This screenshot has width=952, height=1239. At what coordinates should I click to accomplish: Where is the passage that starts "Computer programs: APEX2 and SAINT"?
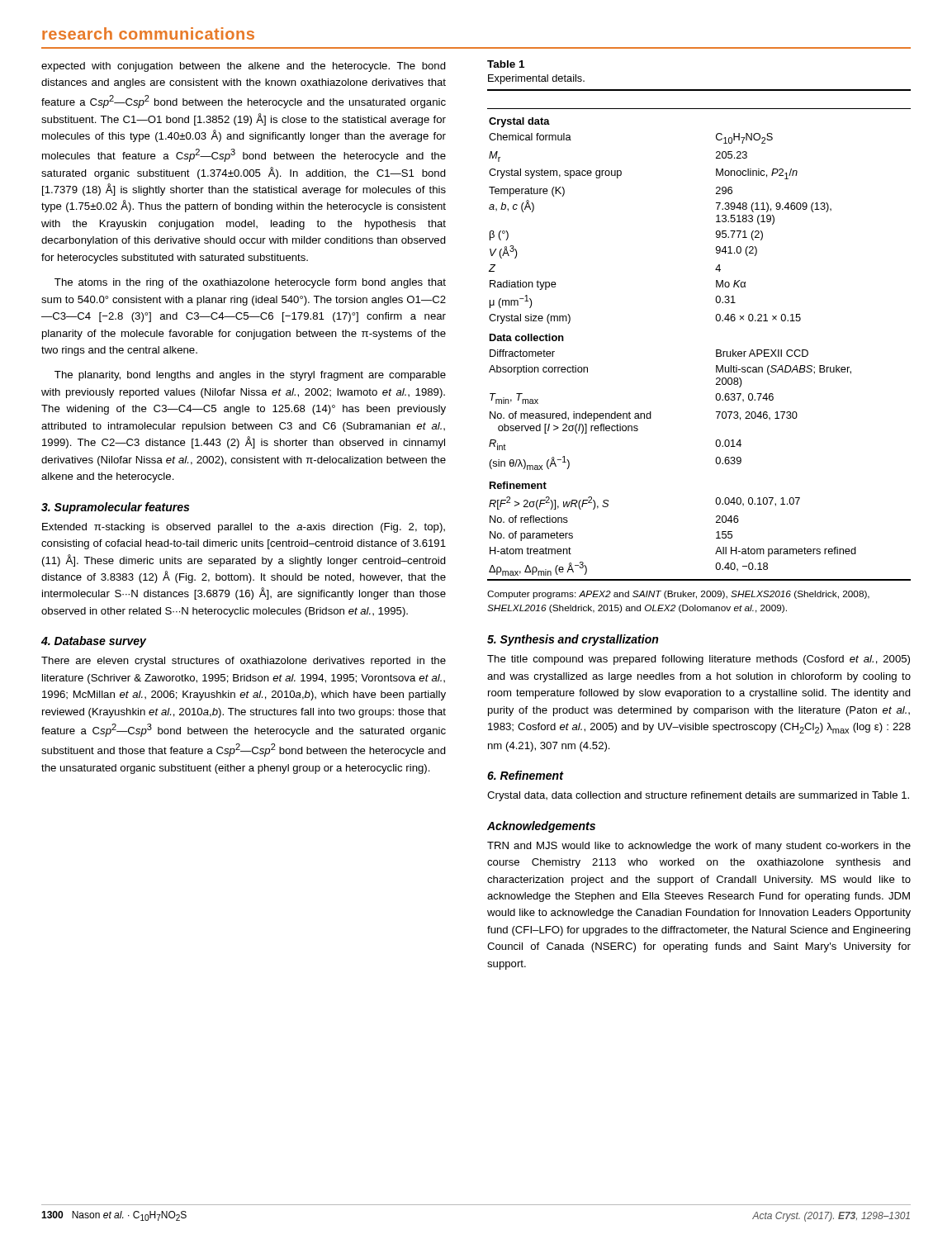[x=679, y=601]
